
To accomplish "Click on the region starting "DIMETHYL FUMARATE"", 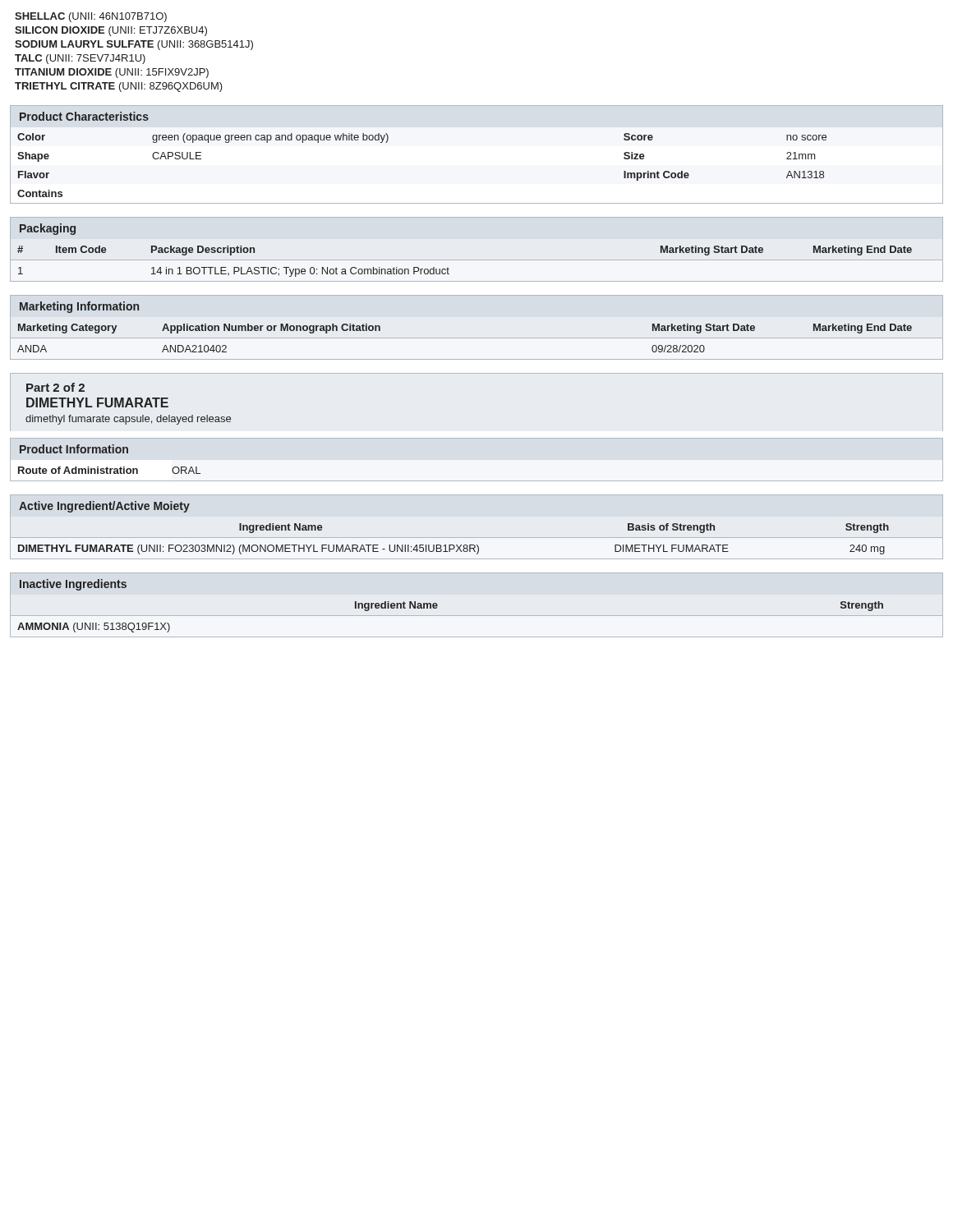I will (x=97, y=403).
